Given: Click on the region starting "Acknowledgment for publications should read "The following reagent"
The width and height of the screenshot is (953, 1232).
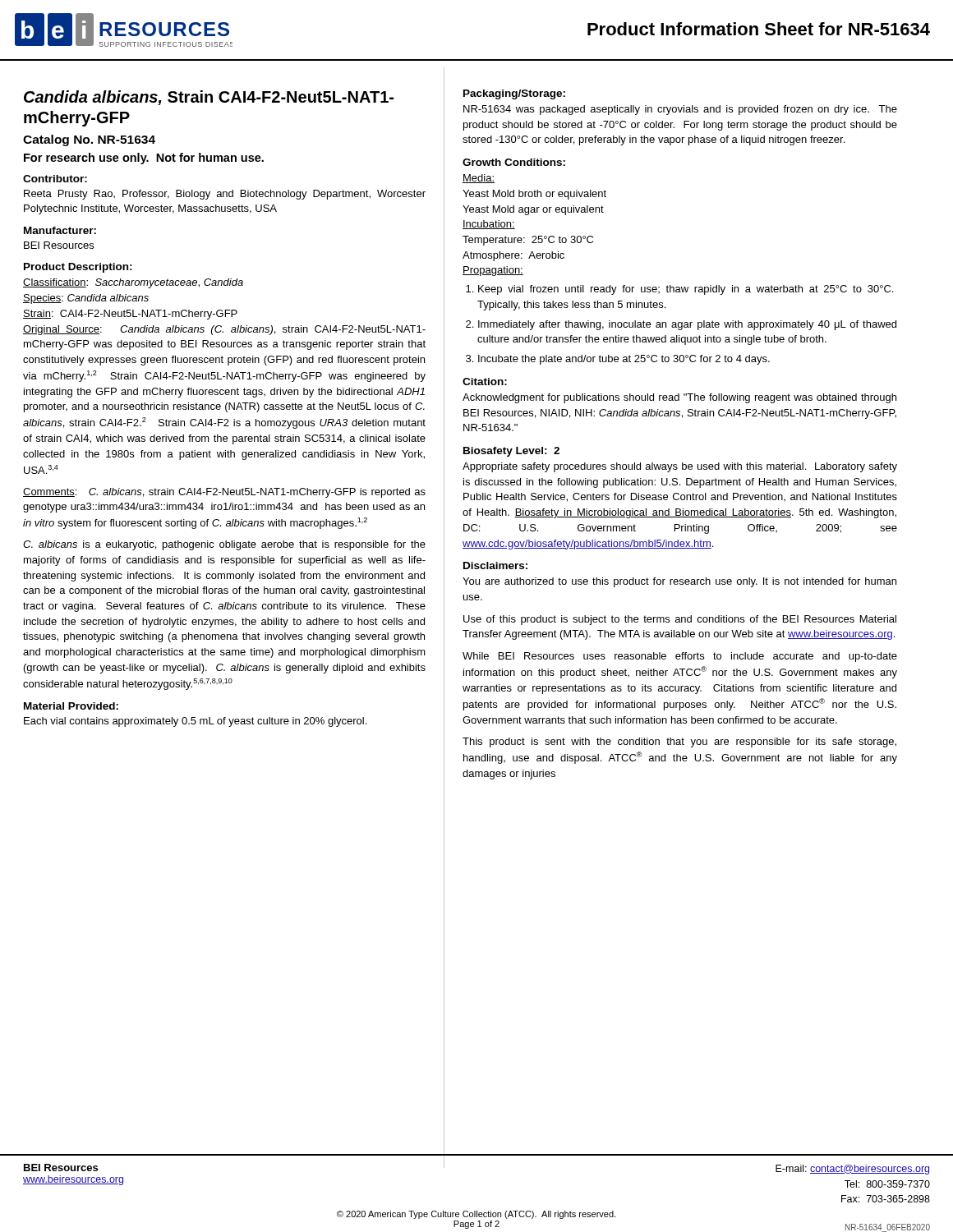Looking at the screenshot, I should click(x=680, y=412).
